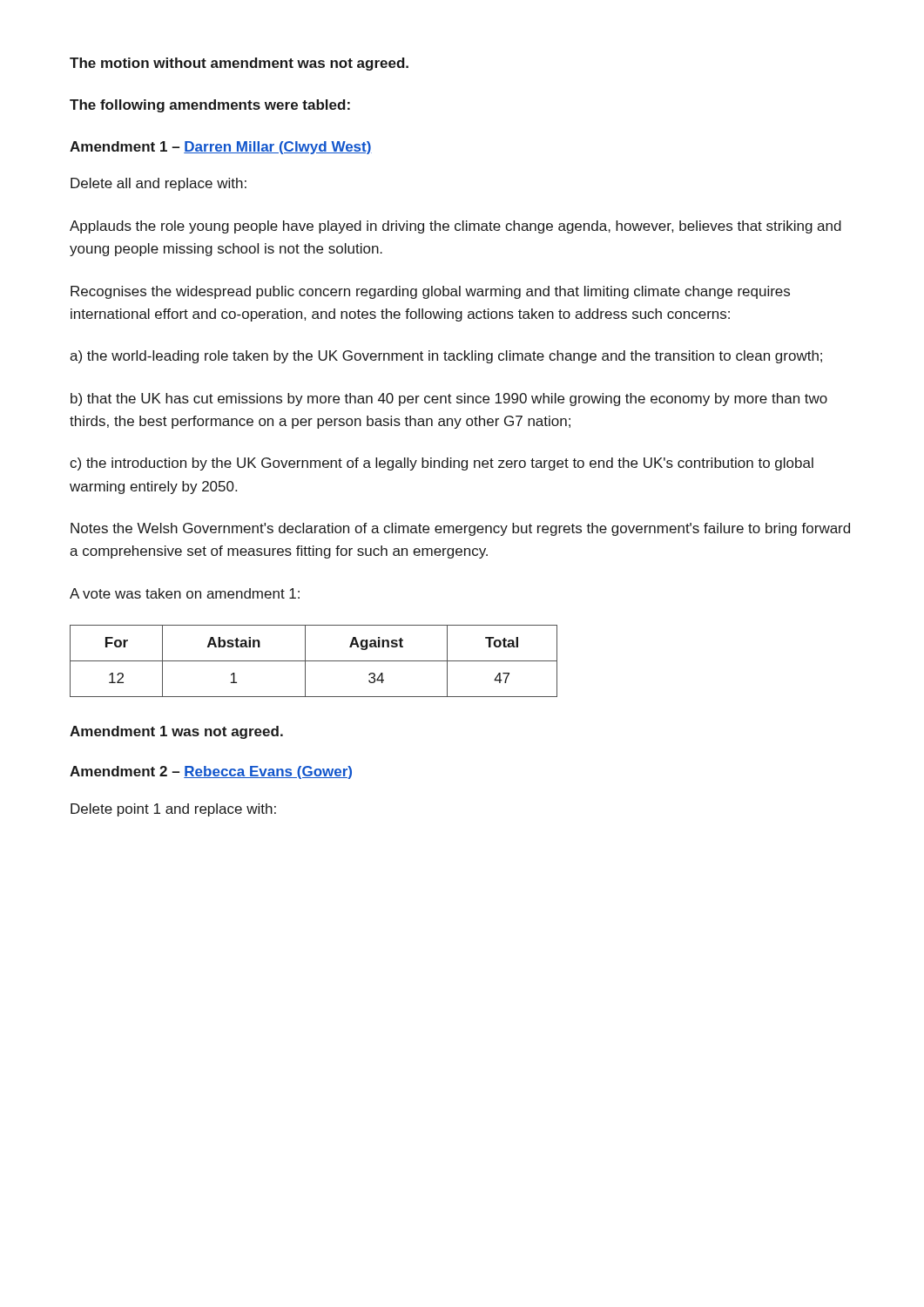
Task: Click the table
Action: [462, 661]
